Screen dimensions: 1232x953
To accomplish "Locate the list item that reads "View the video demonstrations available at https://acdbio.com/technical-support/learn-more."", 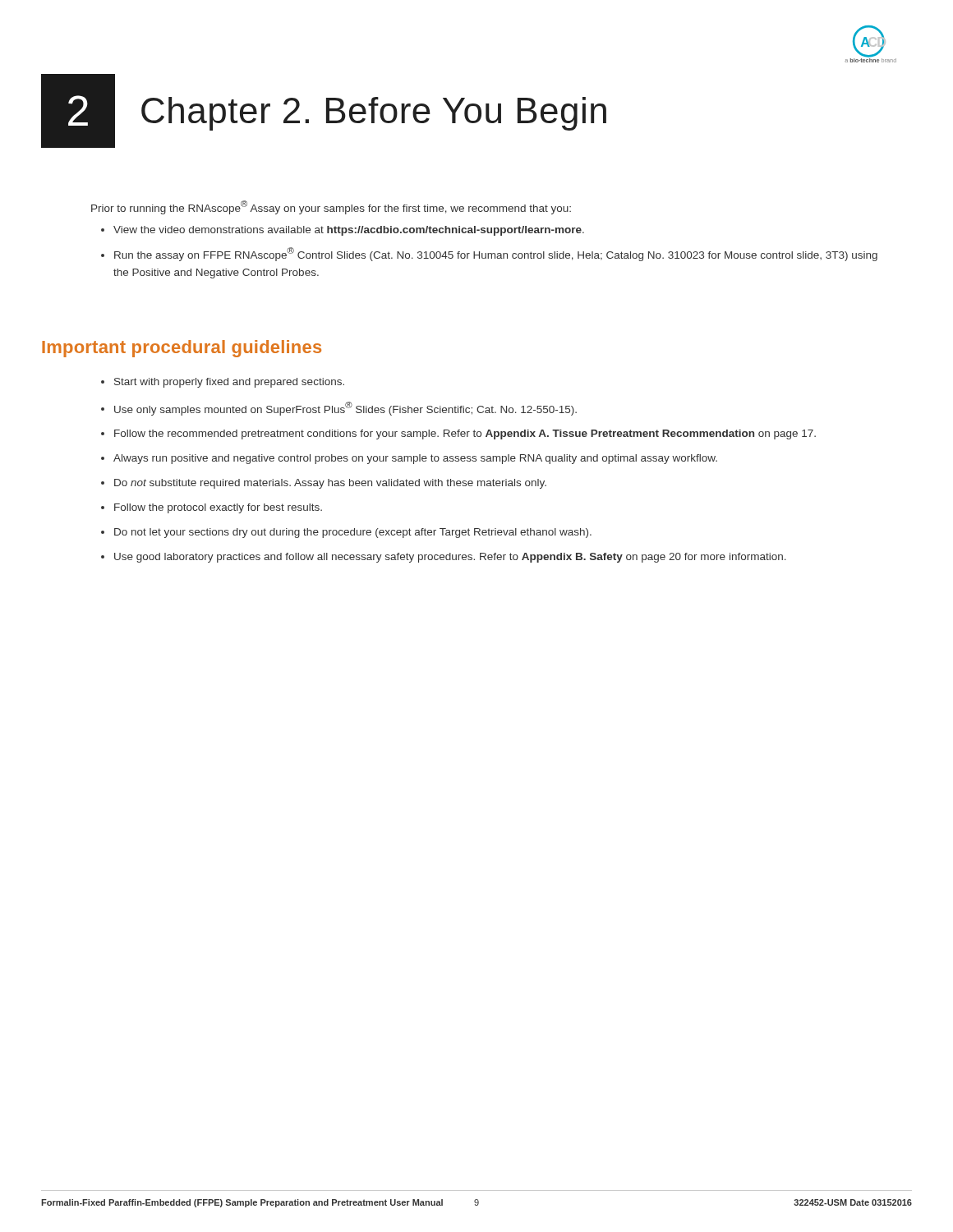I will tap(349, 230).
